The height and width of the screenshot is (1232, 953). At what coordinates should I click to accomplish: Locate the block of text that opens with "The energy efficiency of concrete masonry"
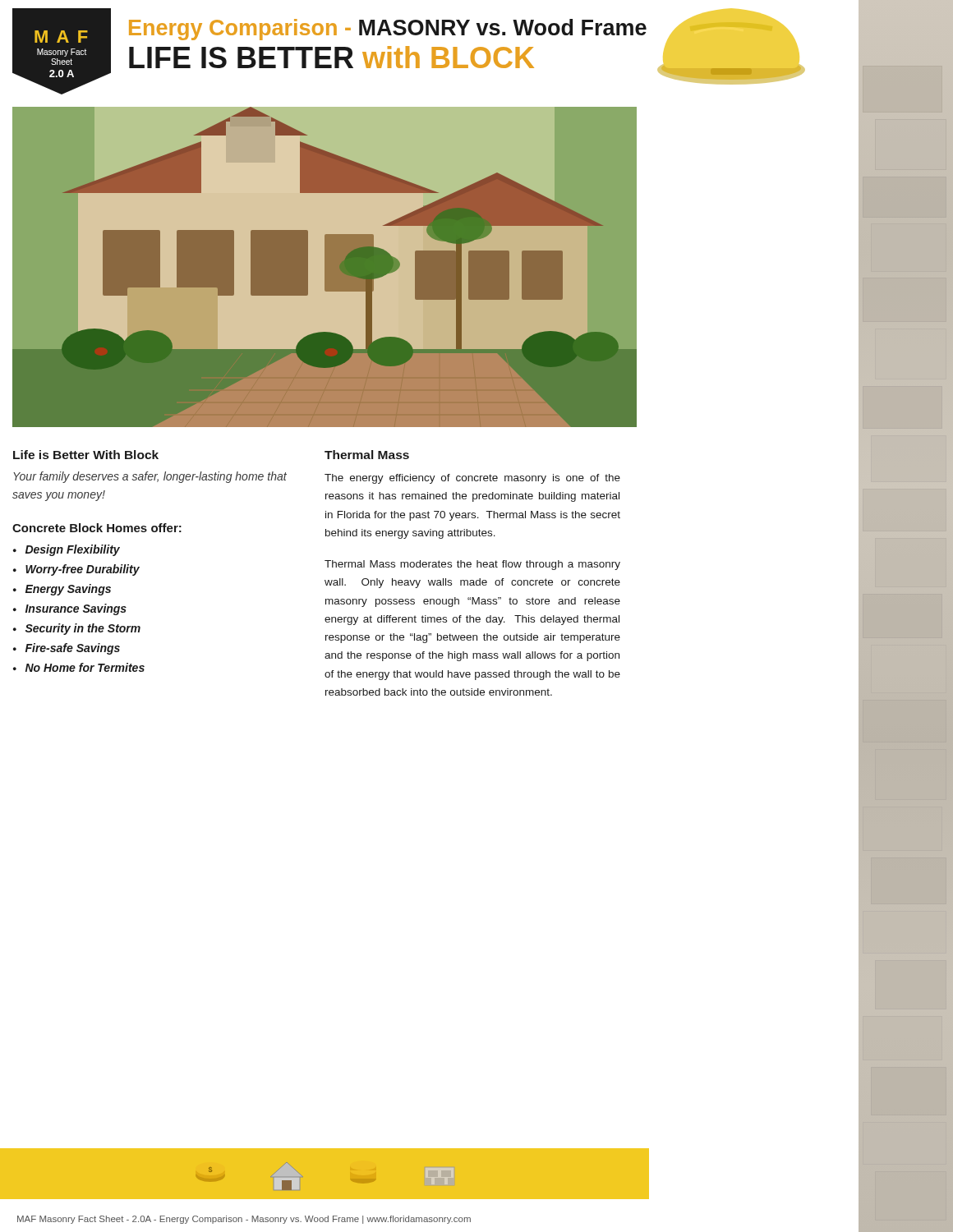coord(472,505)
